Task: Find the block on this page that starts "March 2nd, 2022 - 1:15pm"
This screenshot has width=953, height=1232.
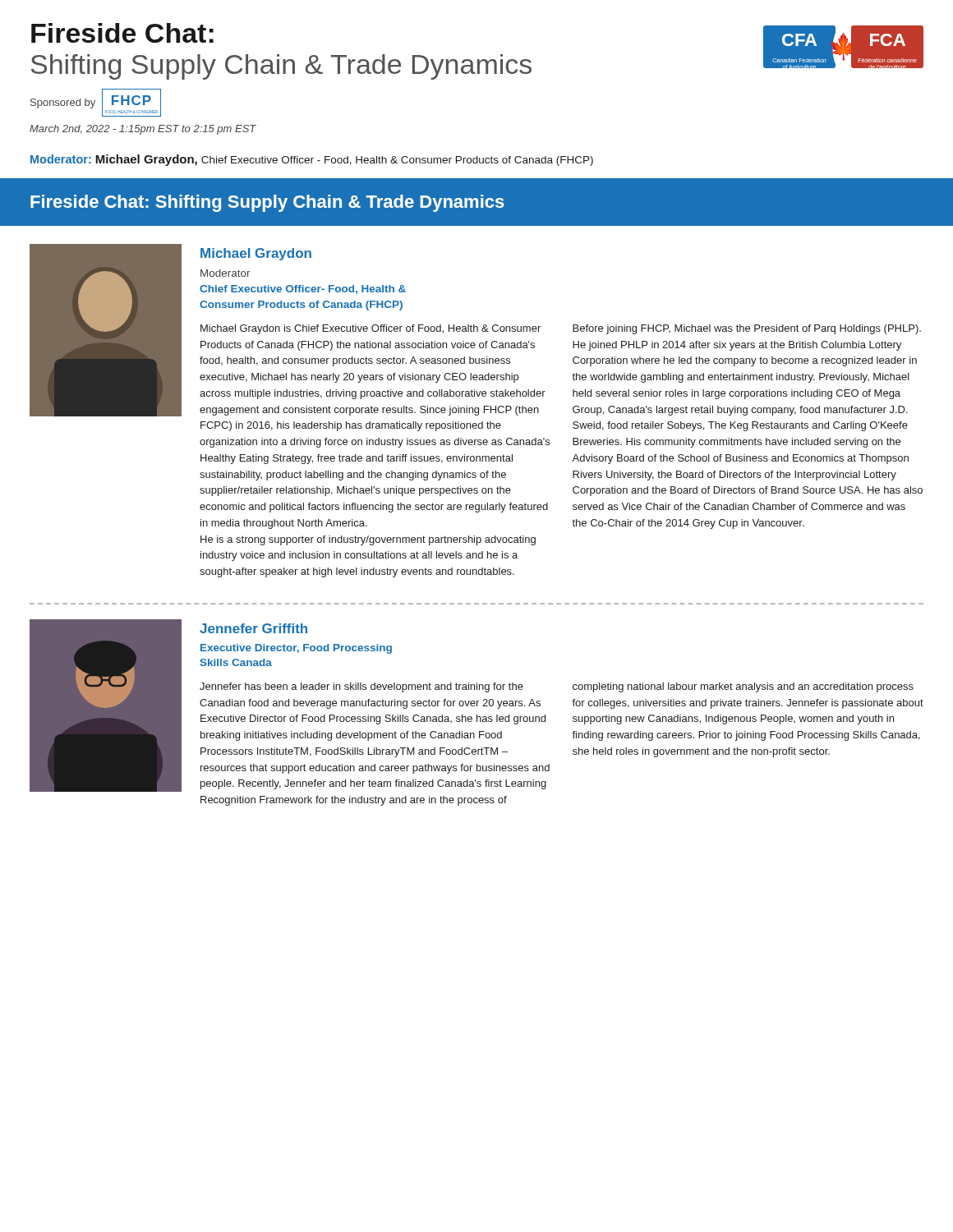Action: 143,129
